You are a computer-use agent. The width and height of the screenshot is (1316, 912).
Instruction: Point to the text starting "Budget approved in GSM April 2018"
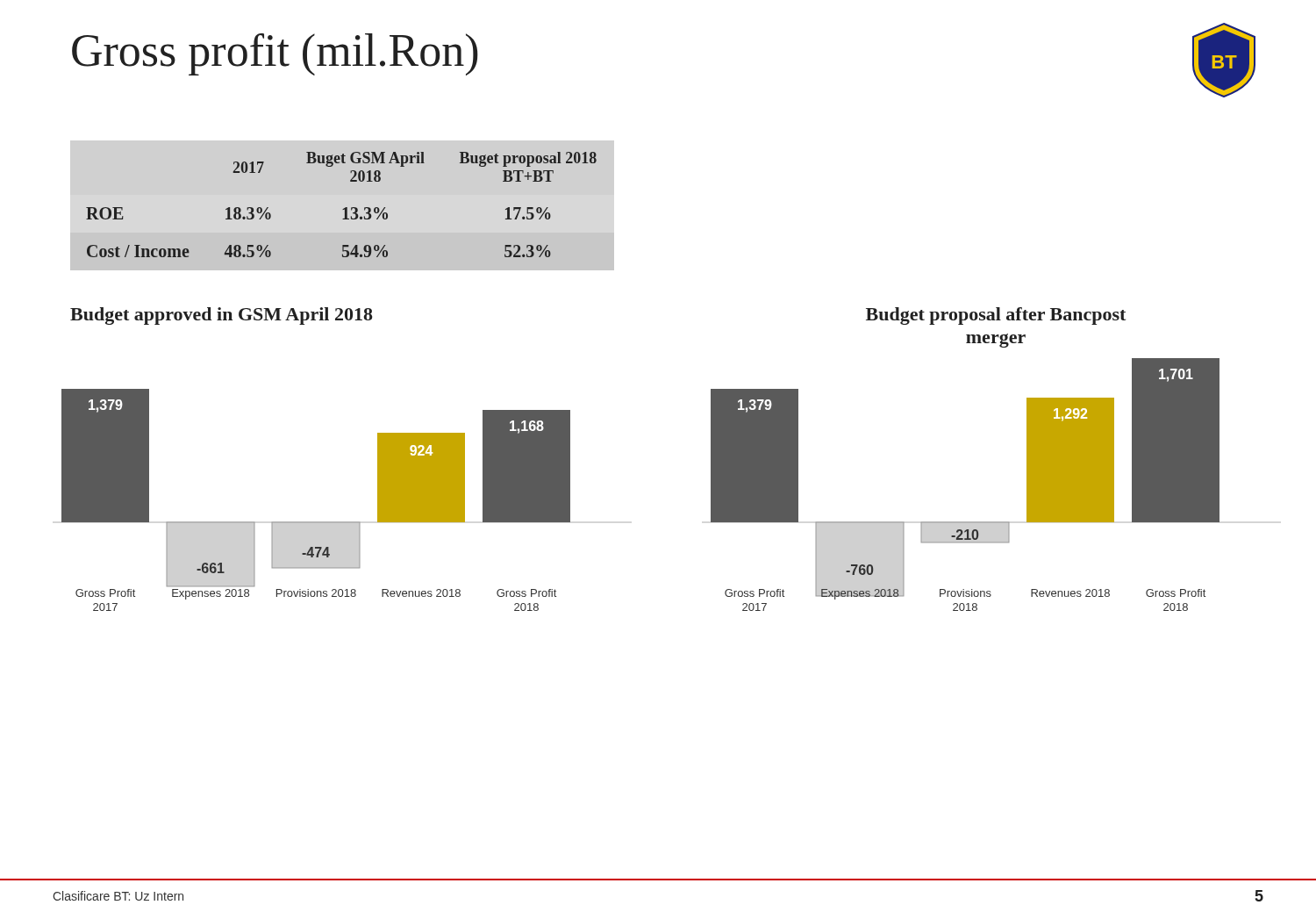[221, 314]
